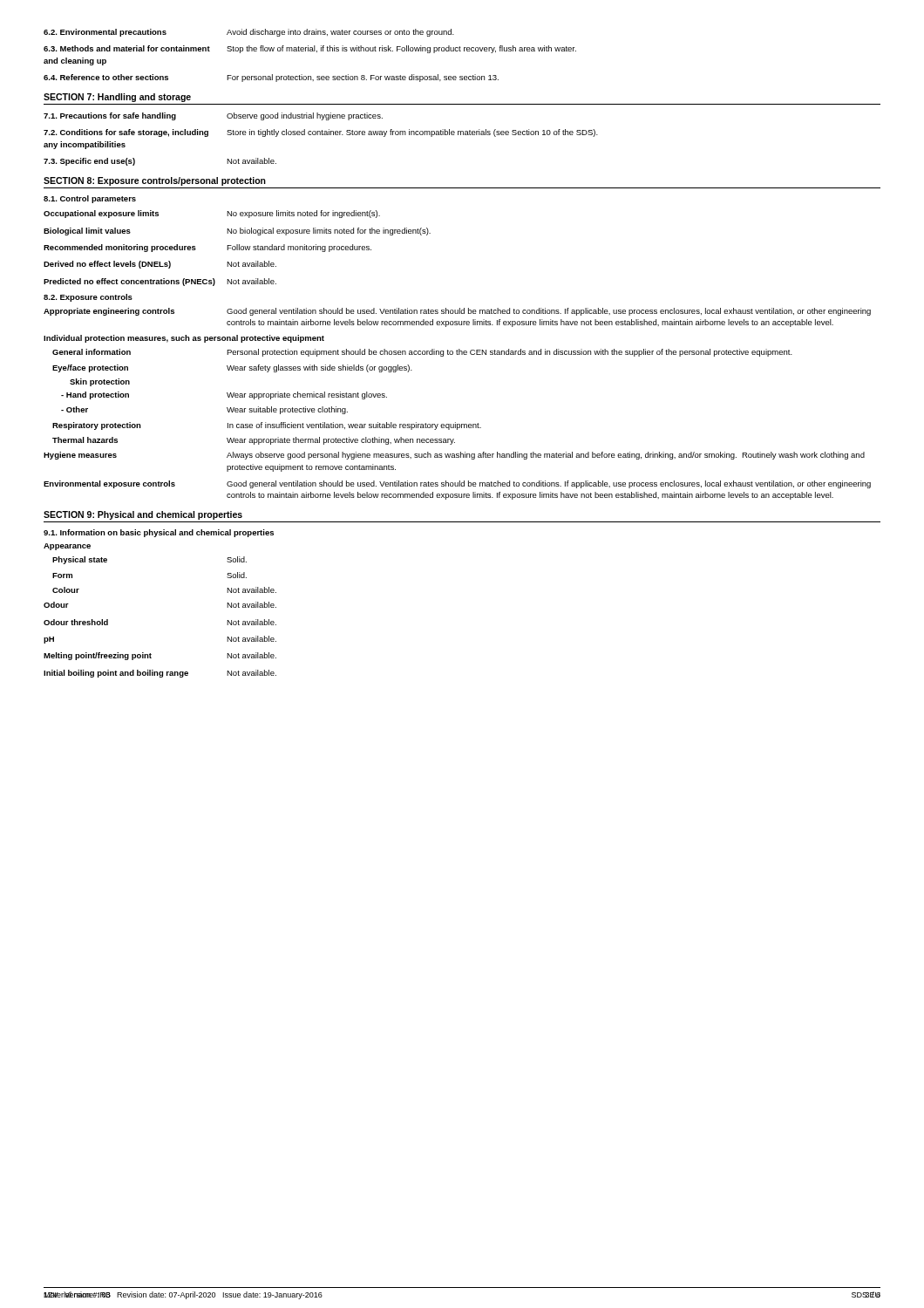Navigate to the region starting "Biological limit values No"

(x=237, y=232)
